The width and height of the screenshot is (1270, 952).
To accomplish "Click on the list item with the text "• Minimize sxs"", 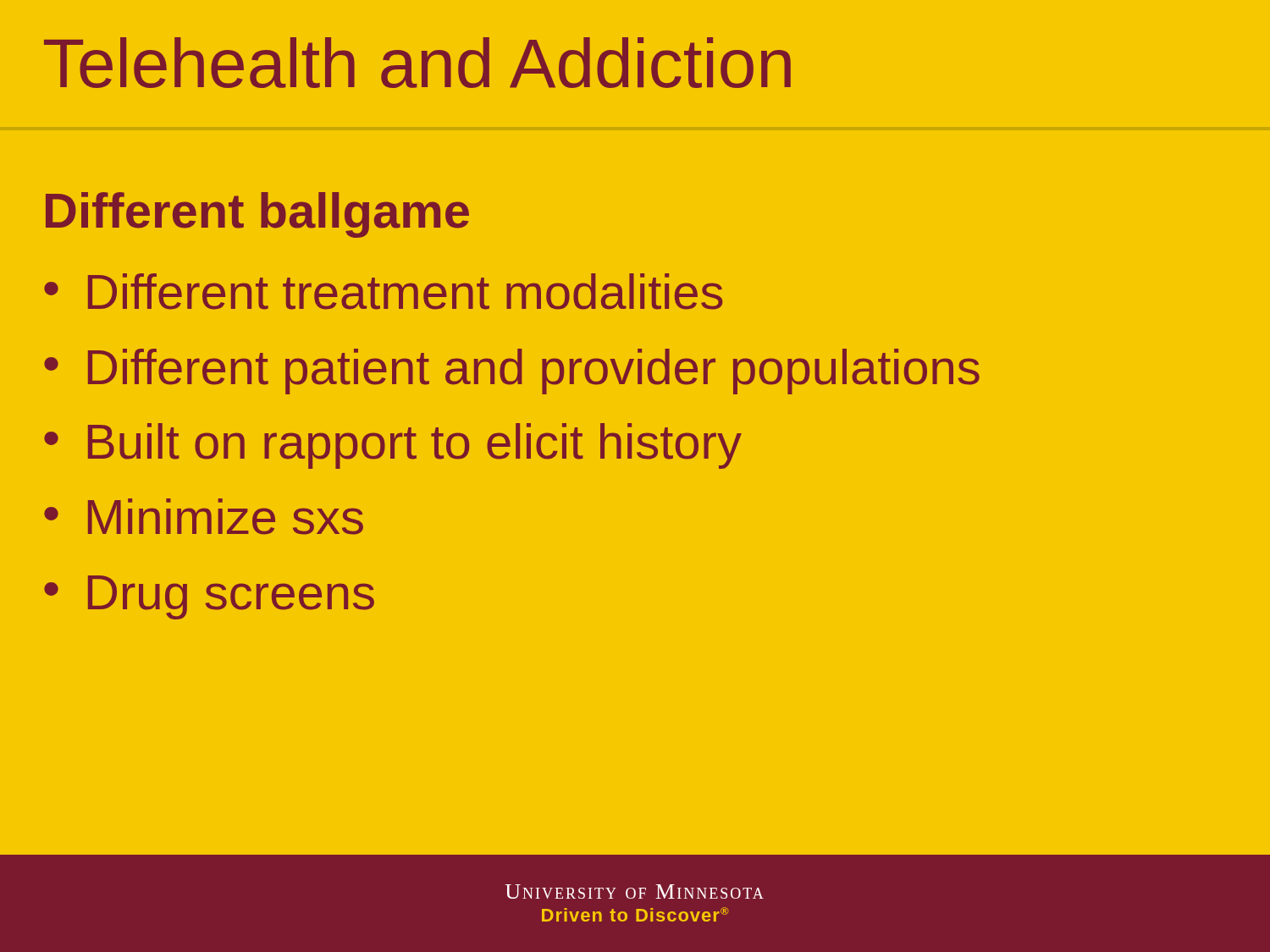I will pos(204,517).
